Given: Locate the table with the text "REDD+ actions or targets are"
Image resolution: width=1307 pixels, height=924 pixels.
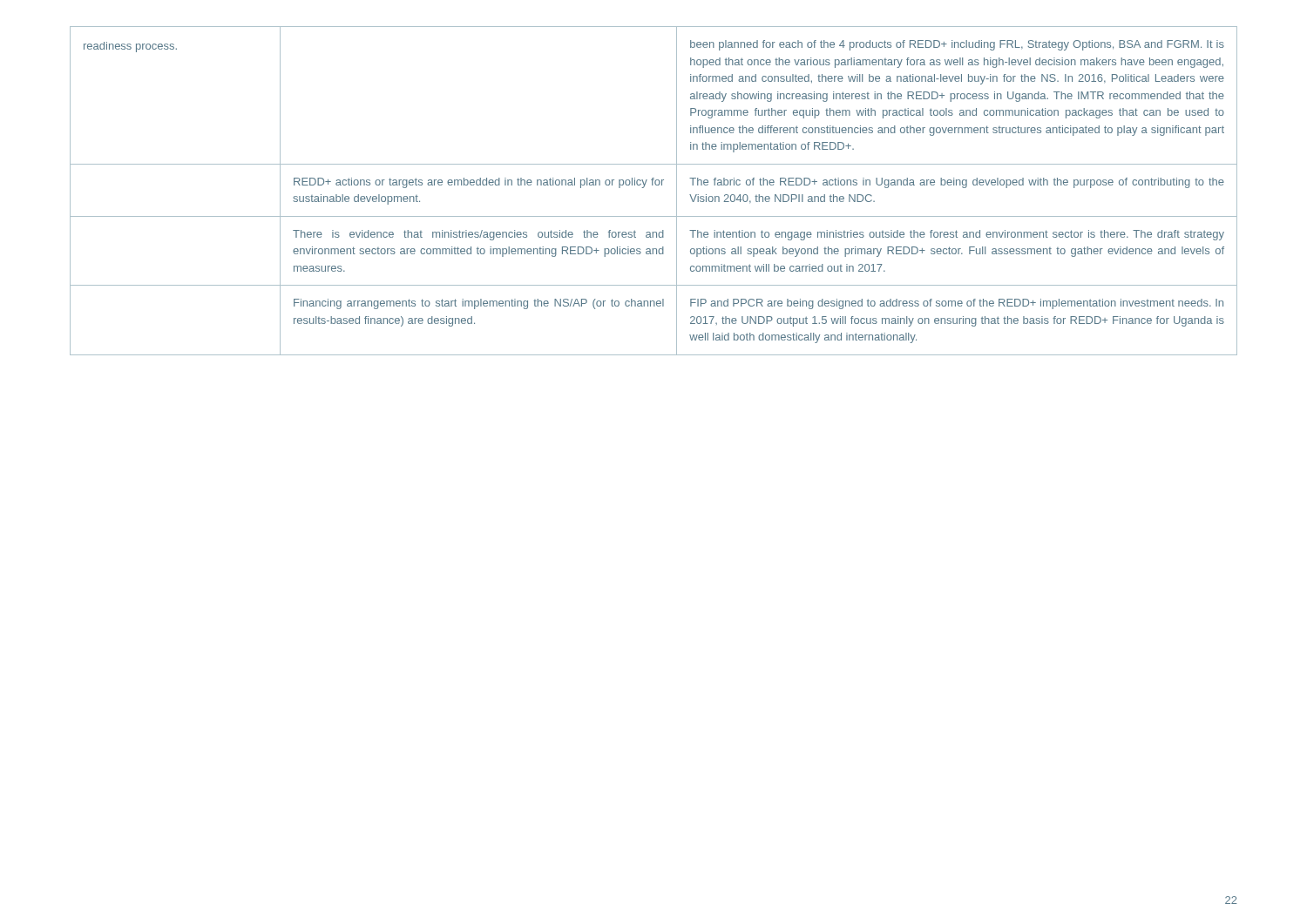Looking at the screenshot, I should click(x=654, y=191).
